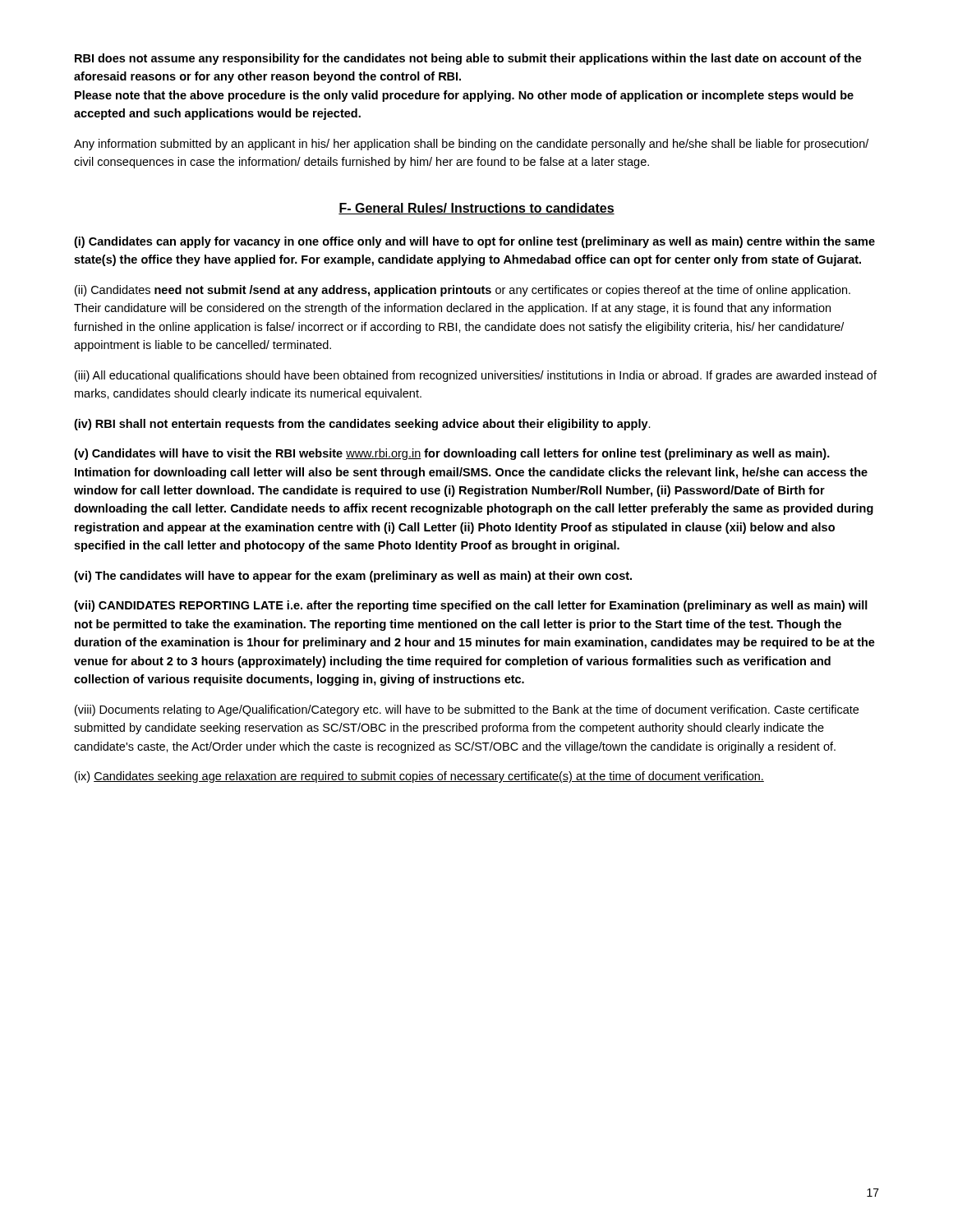Navigate to the element starting "F- General Rules/ Instructions to candidates"
Screen dimensions: 1232x953
click(476, 208)
